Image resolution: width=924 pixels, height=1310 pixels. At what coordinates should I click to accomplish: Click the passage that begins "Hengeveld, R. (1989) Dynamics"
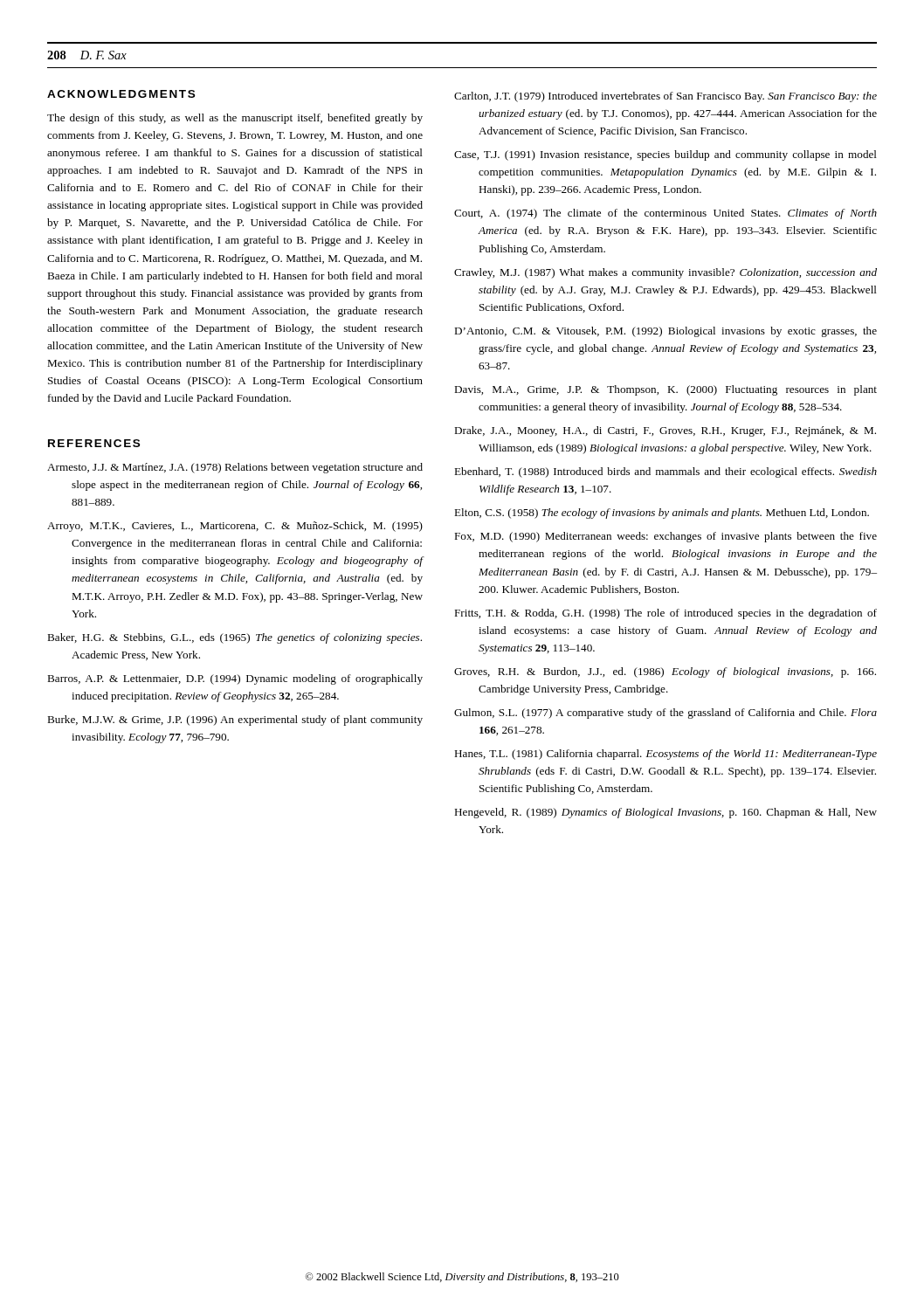click(x=666, y=821)
